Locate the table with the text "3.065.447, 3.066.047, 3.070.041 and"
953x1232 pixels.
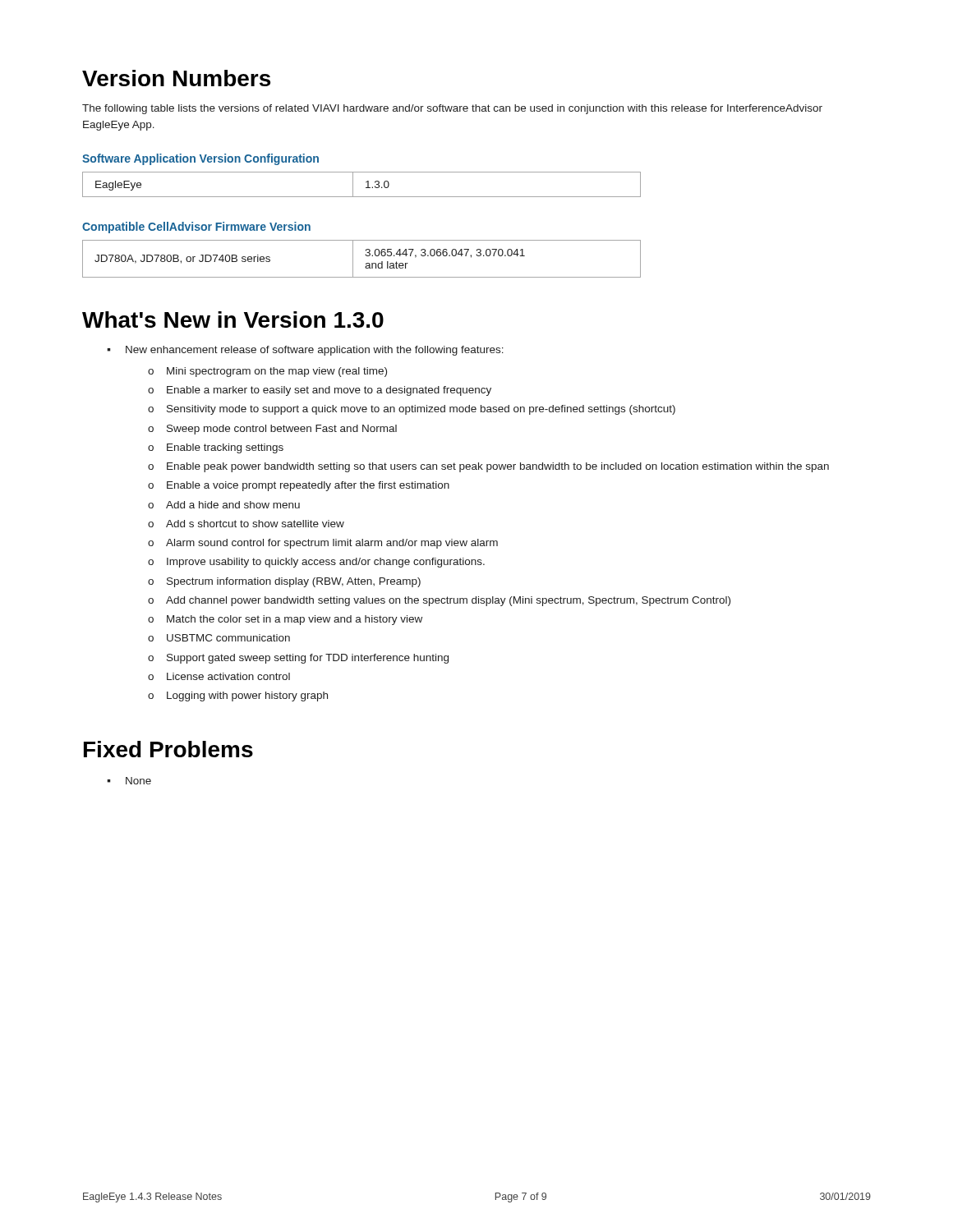[476, 258]
